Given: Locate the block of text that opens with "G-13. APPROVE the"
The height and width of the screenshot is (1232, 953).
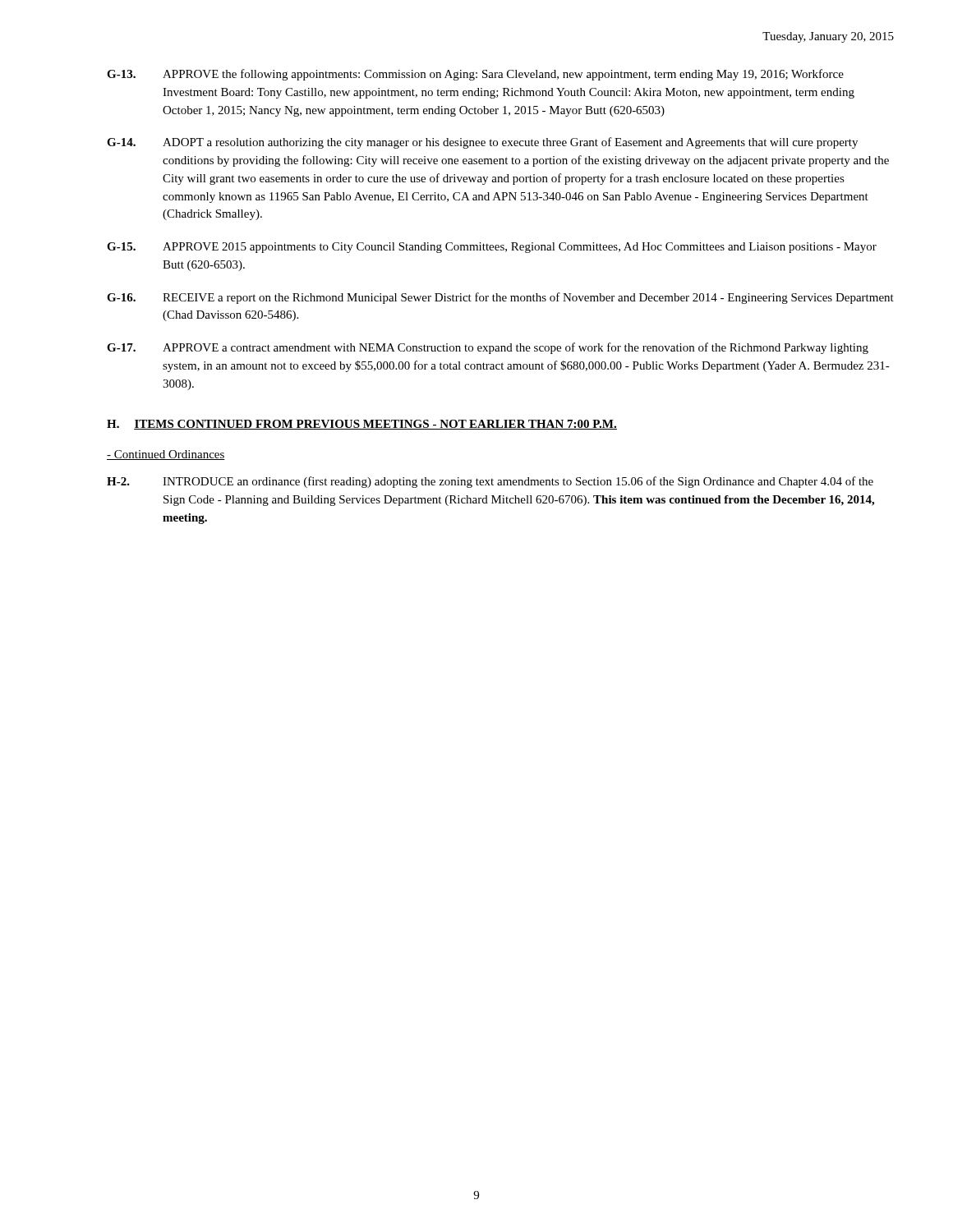Looking at the screenshot, I should click(500, 92).
